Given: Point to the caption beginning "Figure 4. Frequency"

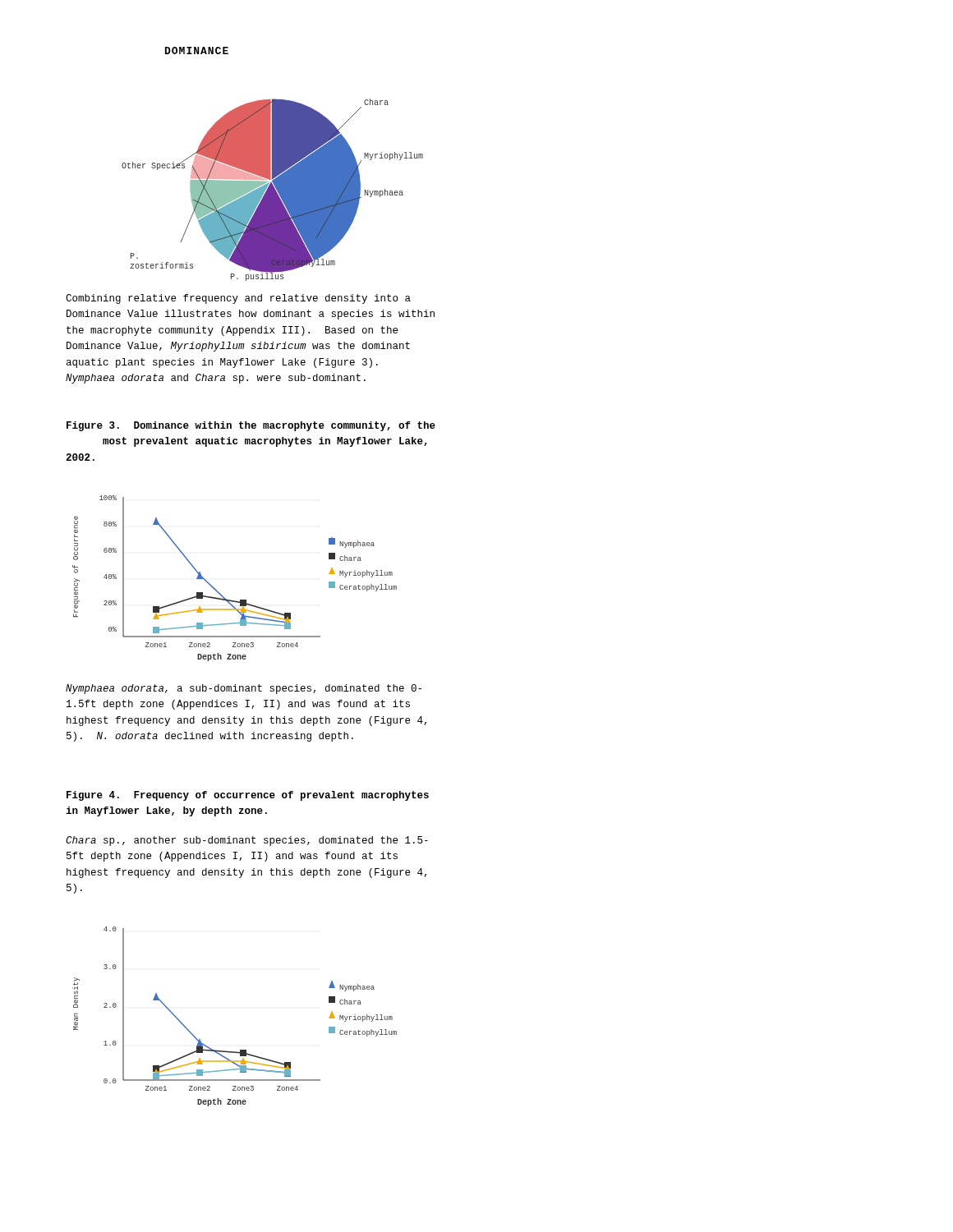Looking at the screenshot, I should pos(248,804).
